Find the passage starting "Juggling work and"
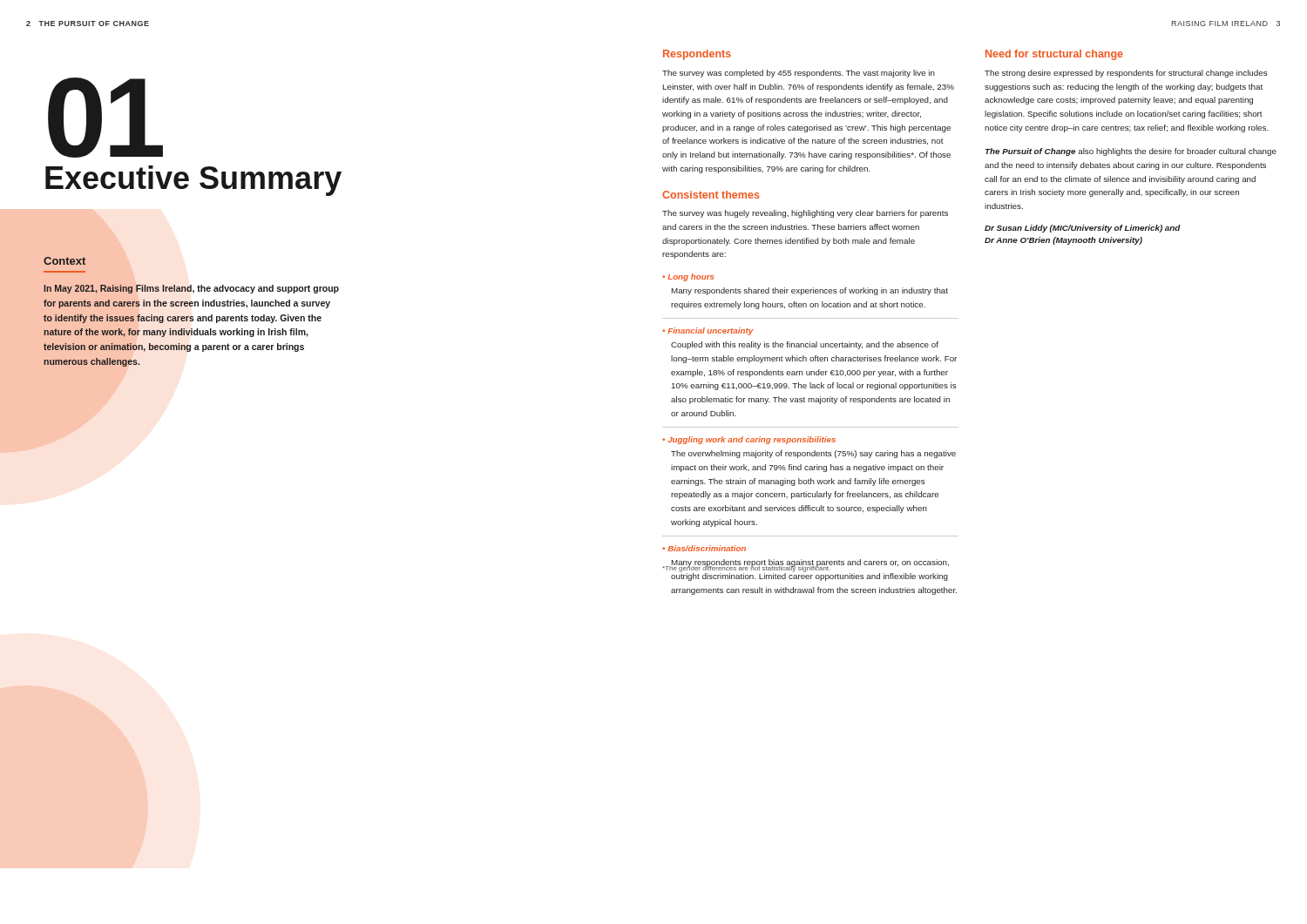Image resolution: width=1307 pixels, height=924 pixels. point(810,482)
